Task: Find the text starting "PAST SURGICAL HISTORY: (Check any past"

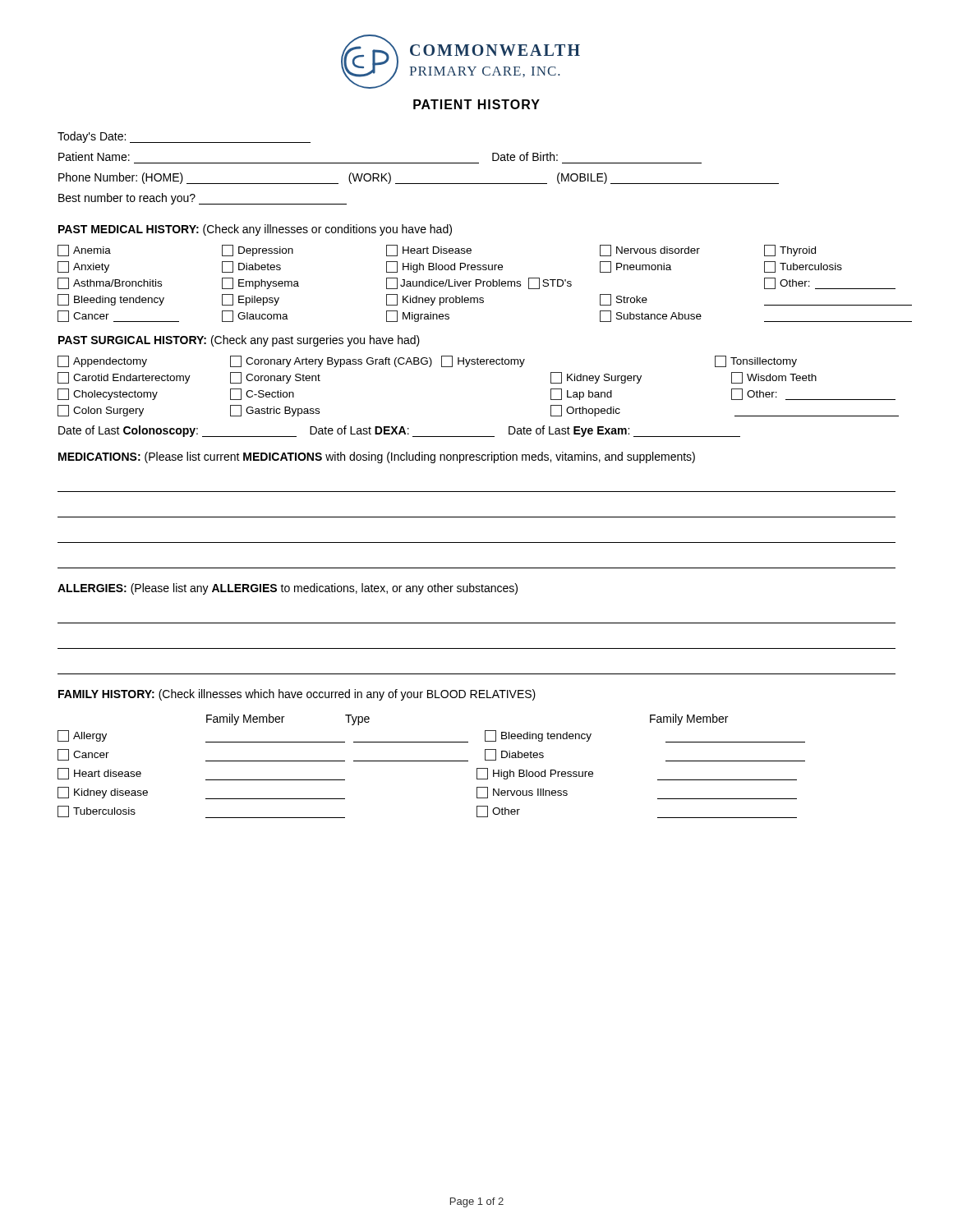Action: (239, 340)
